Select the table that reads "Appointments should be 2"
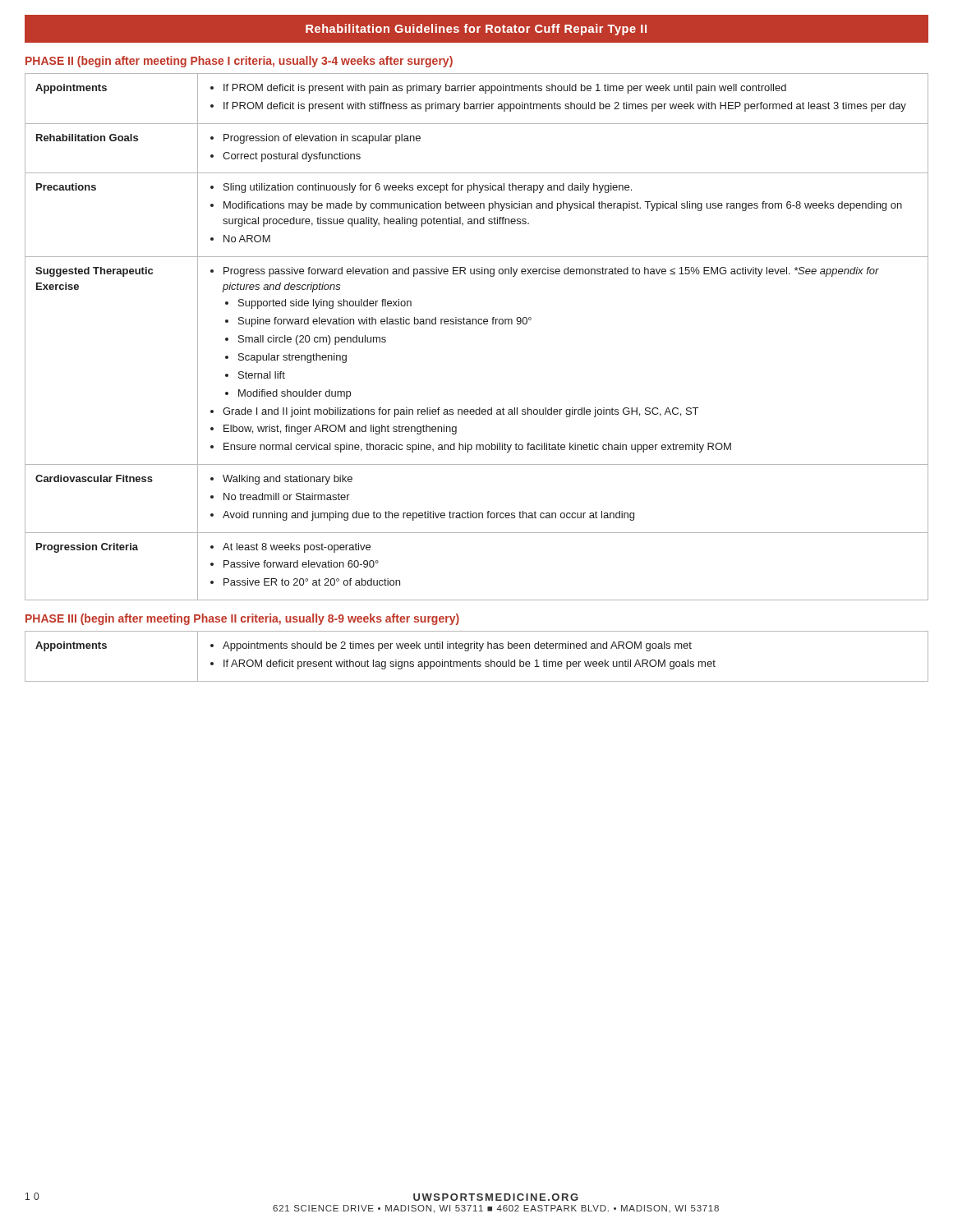The image size is (953, 1232). [x=476, y=656]
